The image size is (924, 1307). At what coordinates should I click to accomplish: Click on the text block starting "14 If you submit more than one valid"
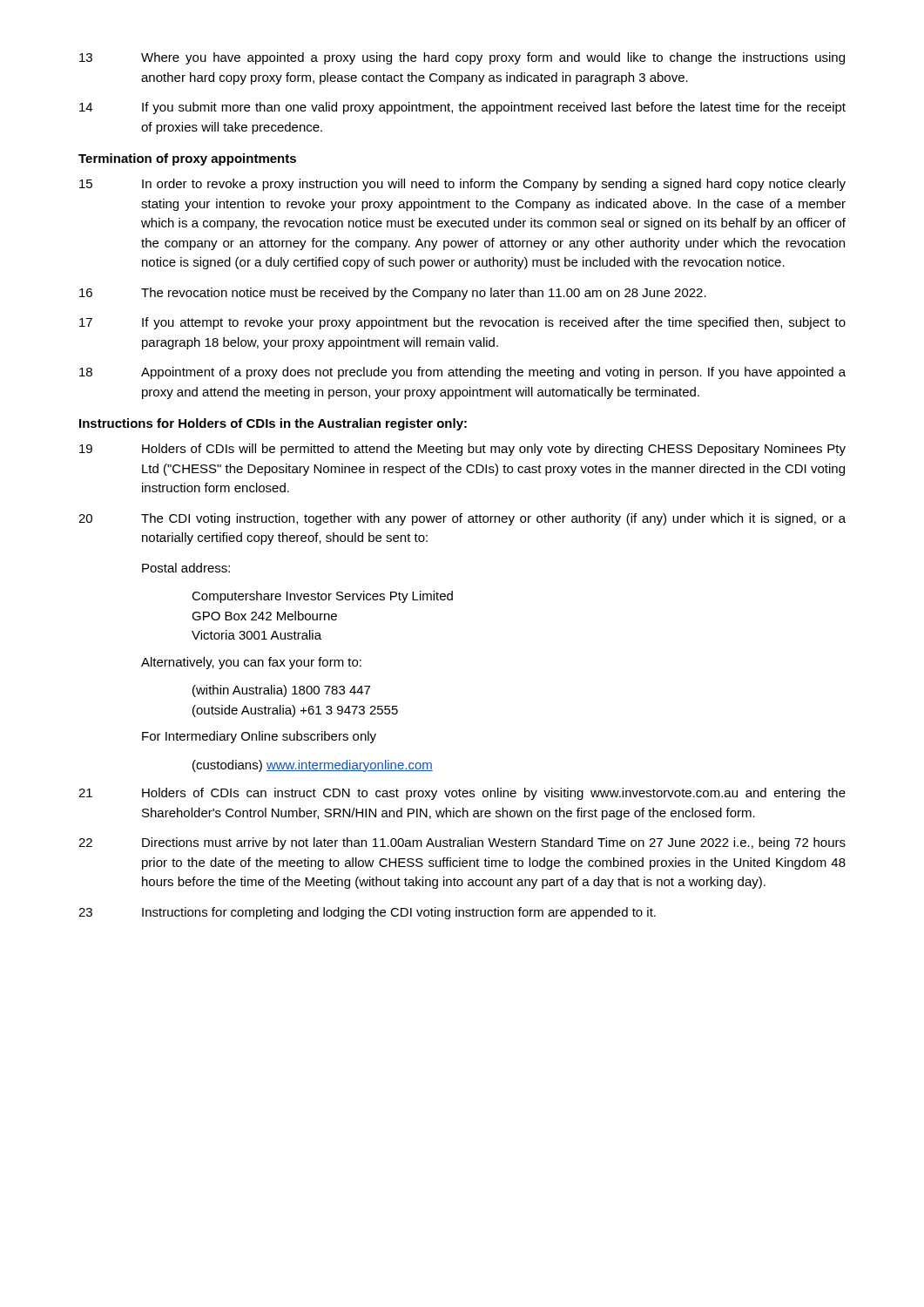click(x=462, y=117)
